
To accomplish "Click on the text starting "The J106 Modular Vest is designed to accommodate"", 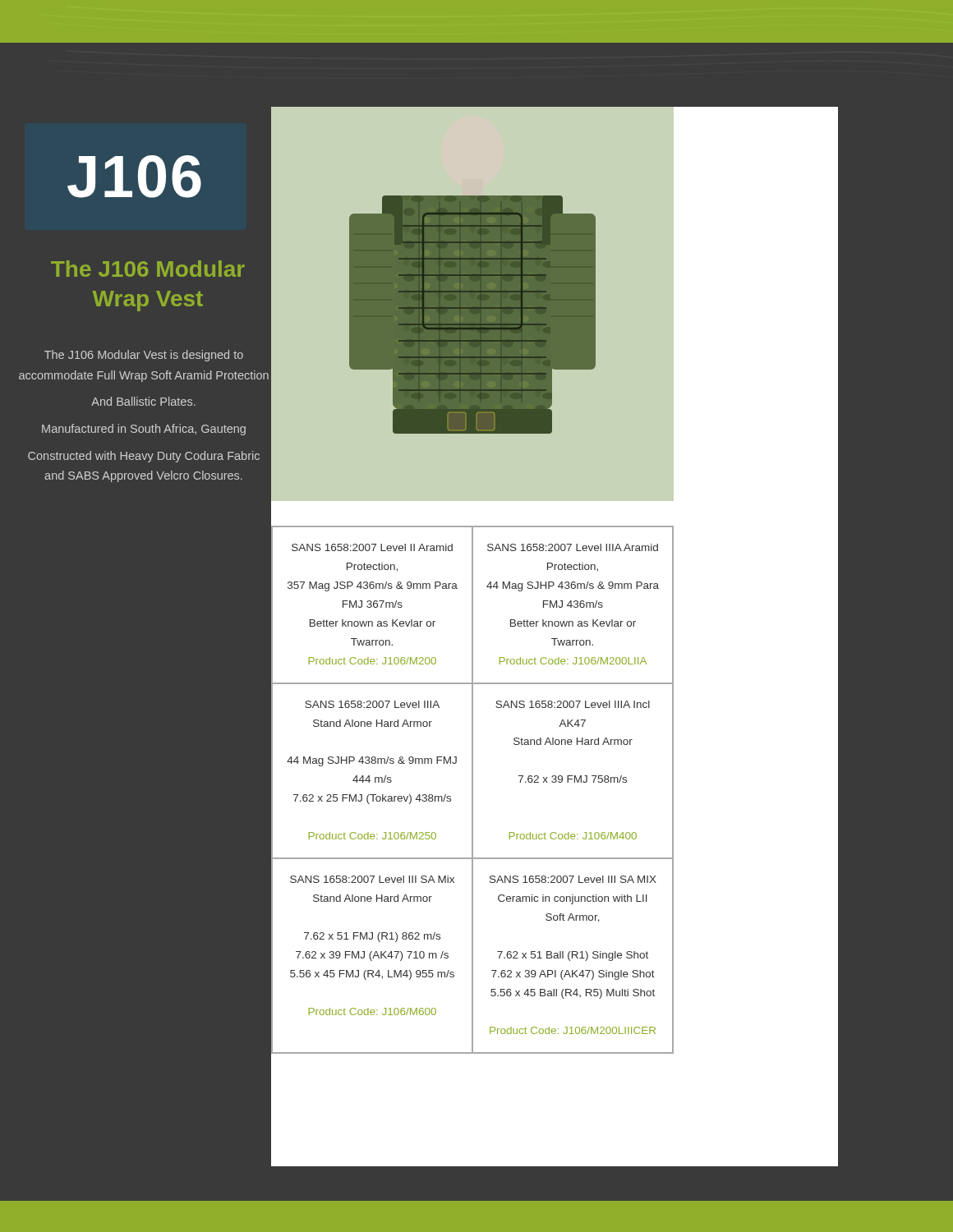I will pyautogui.click(x=144, y=416).
